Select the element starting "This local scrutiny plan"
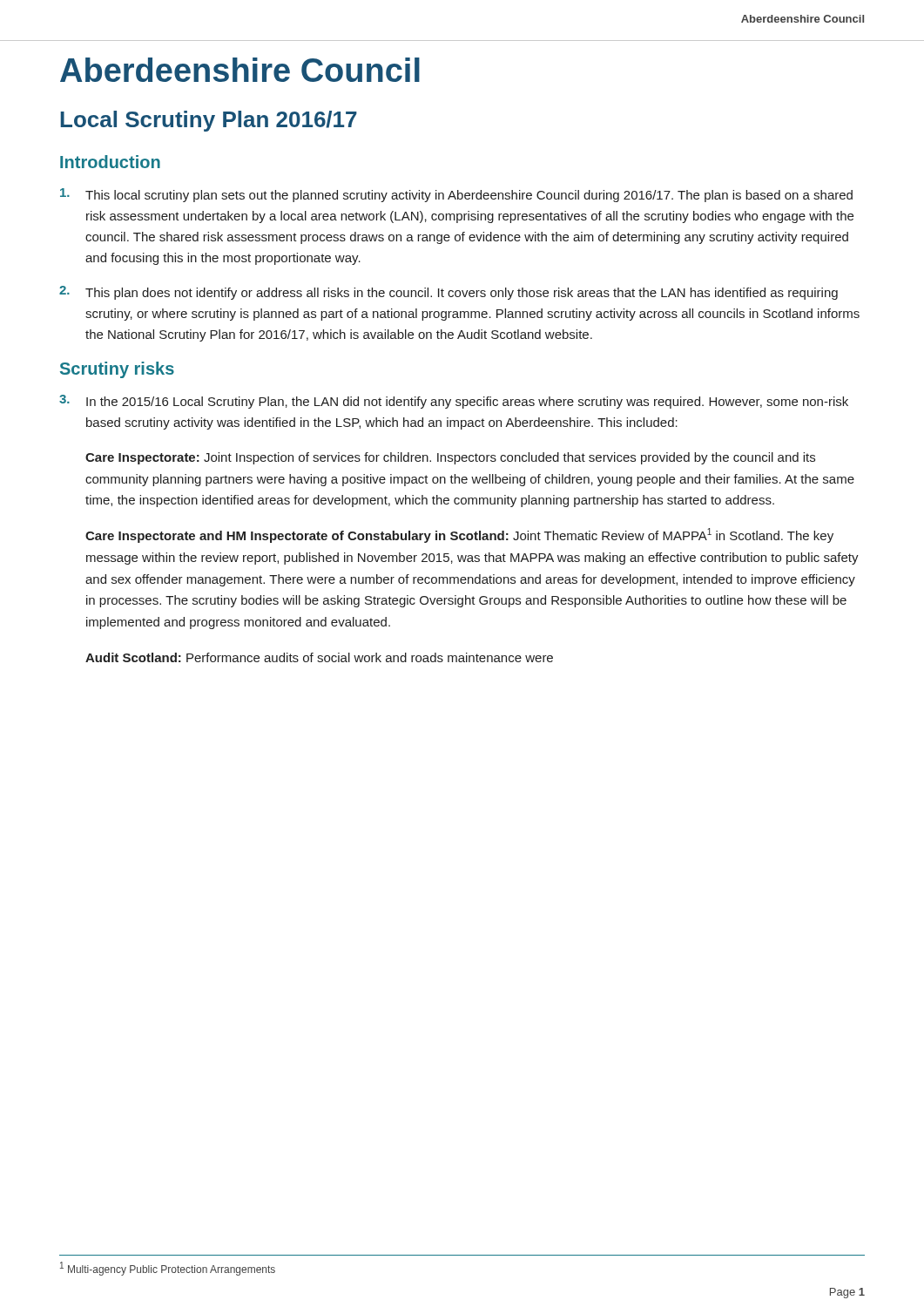 (462, 226)
